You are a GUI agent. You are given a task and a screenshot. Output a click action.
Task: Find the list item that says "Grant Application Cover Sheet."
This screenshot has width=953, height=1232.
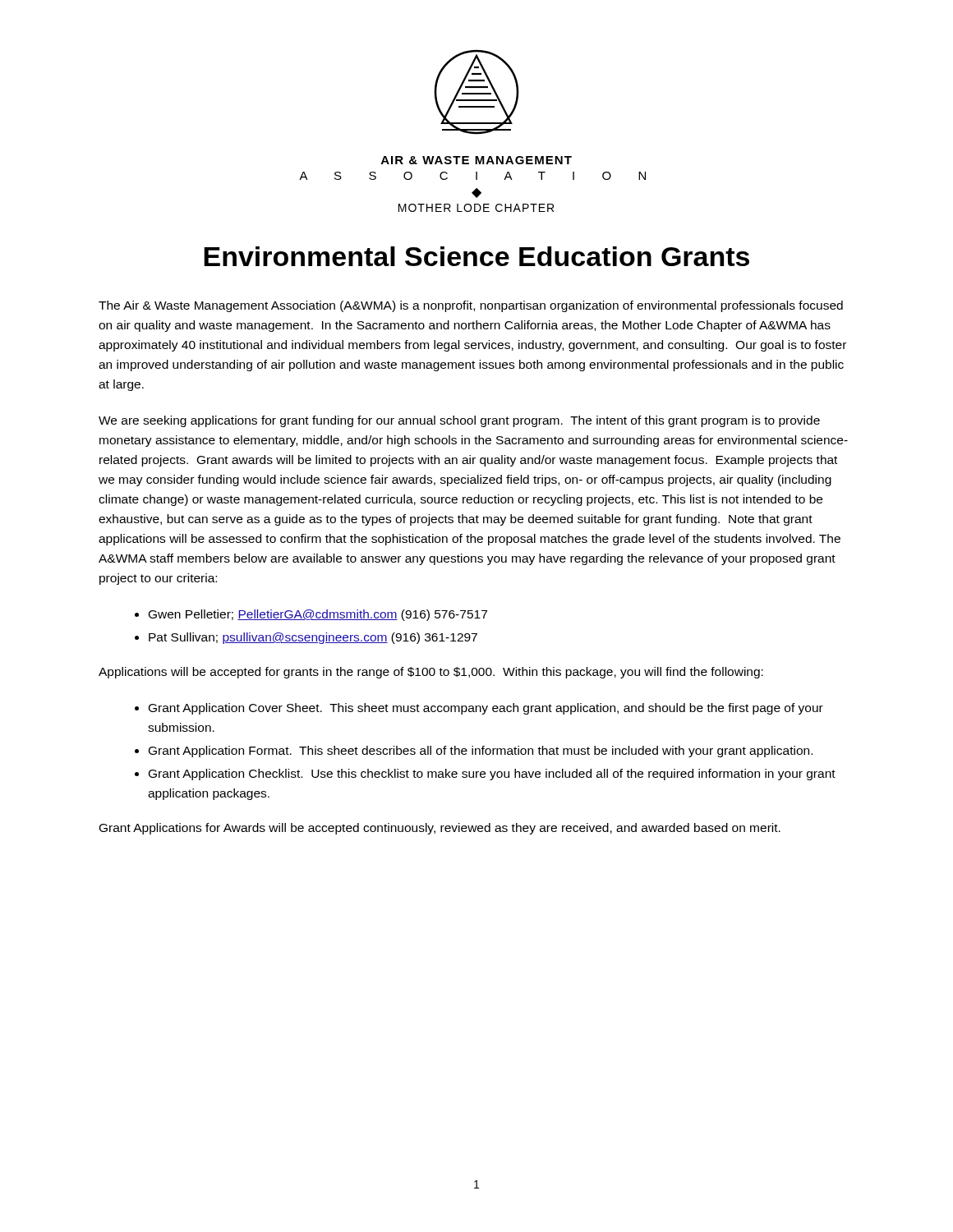coord(485,718)
